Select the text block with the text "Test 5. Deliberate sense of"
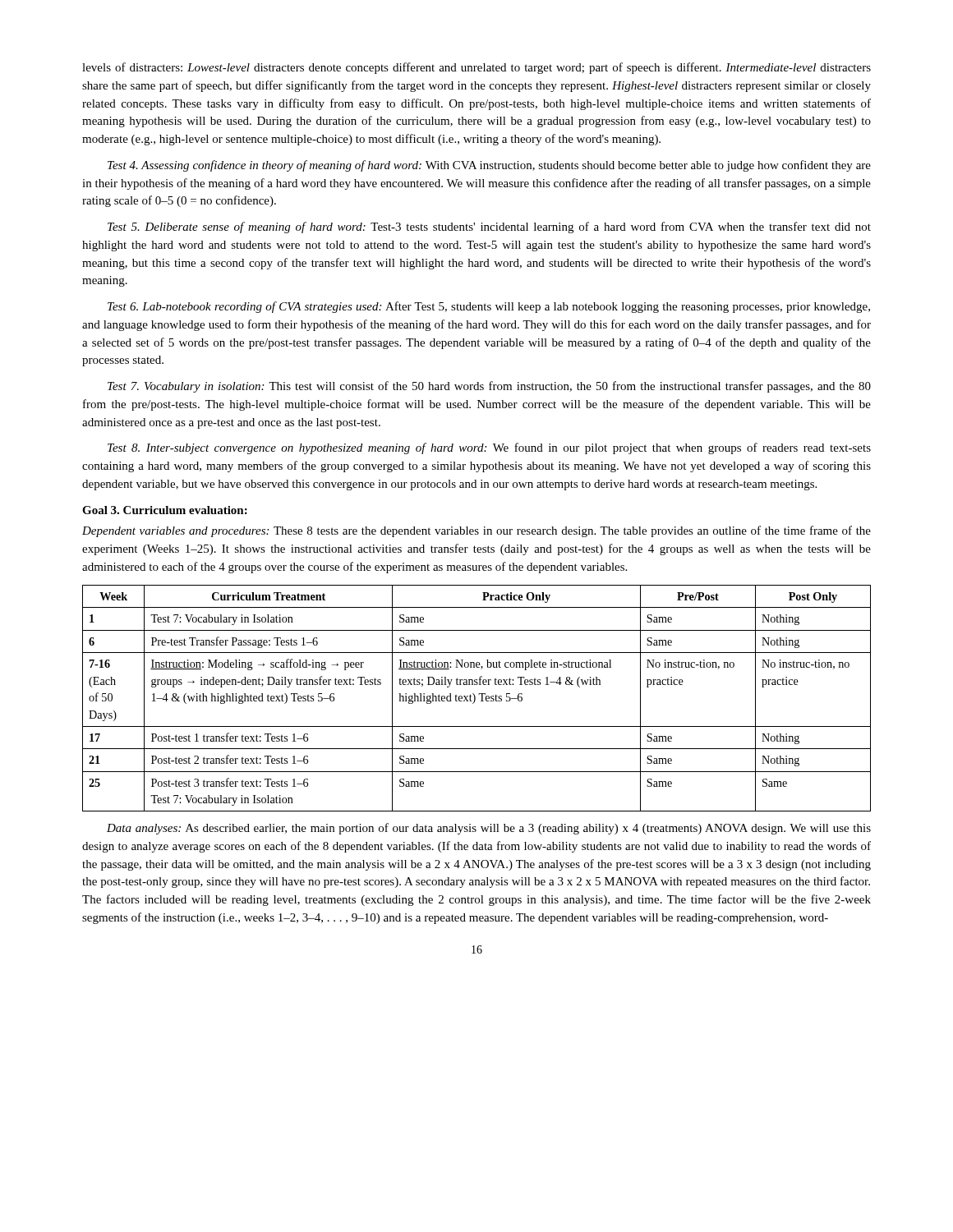 click(x=476, y=254)
